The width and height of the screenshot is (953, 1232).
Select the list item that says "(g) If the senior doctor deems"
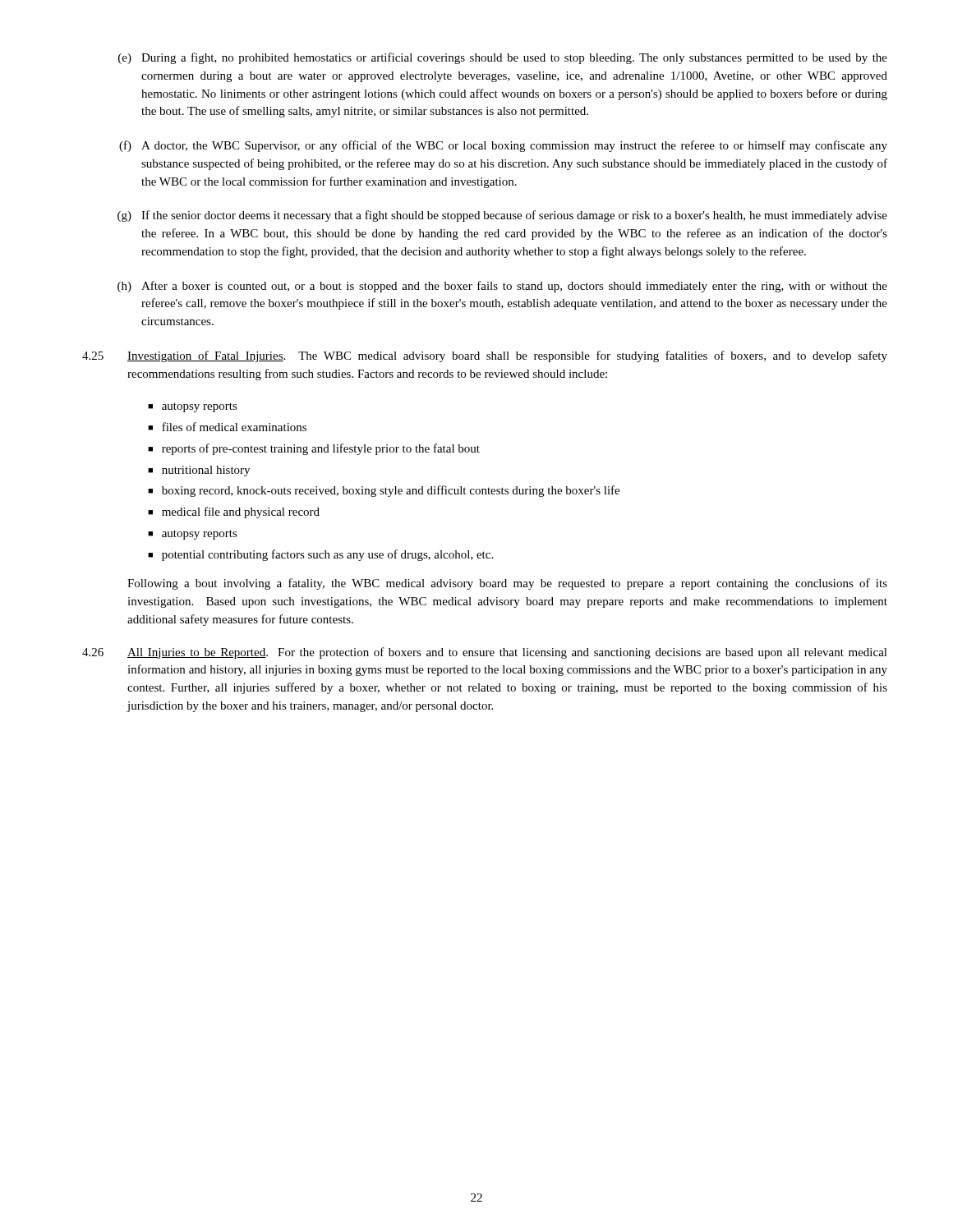click(485, 234)
